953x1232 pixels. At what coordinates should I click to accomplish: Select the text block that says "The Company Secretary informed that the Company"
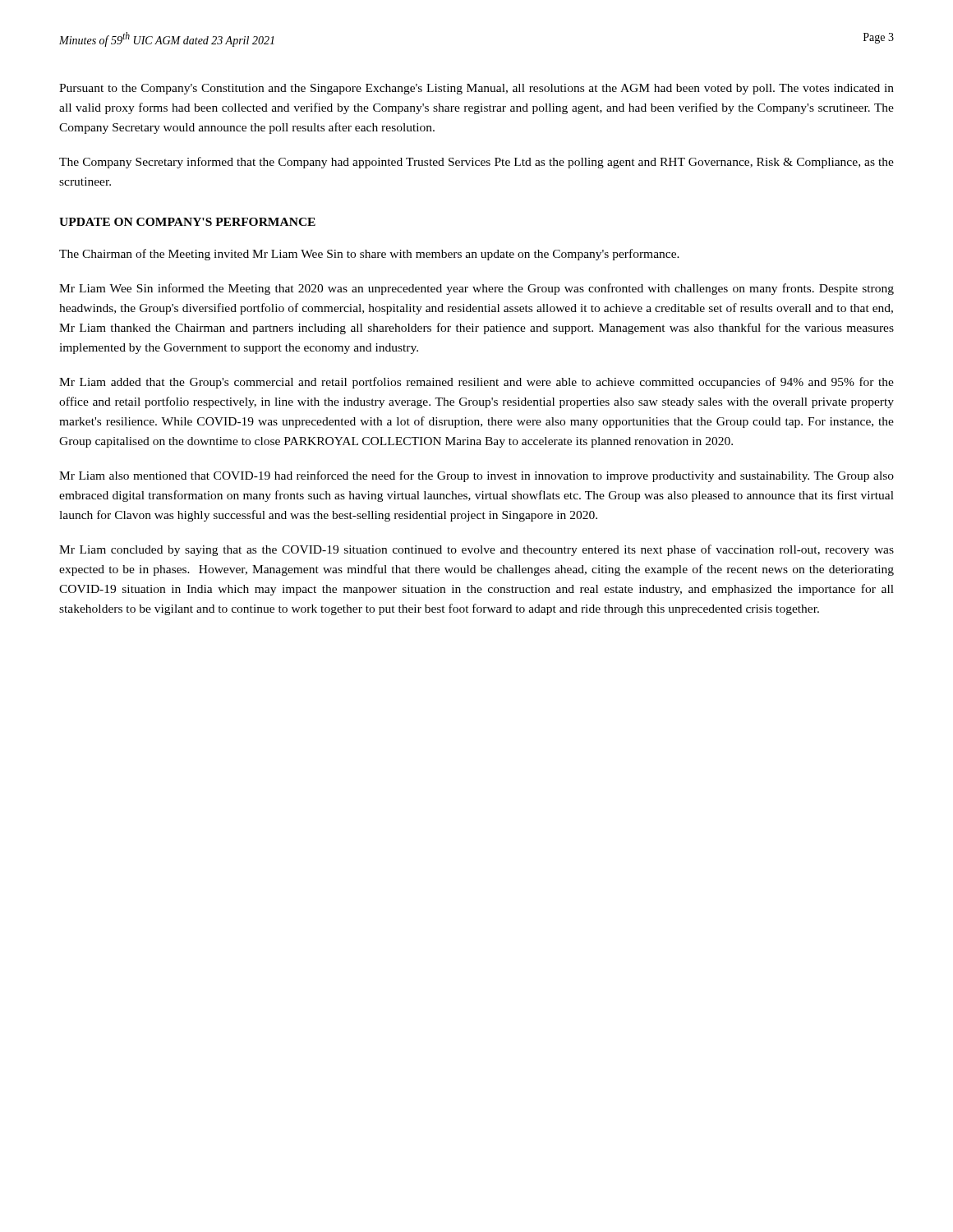[476, 171]
